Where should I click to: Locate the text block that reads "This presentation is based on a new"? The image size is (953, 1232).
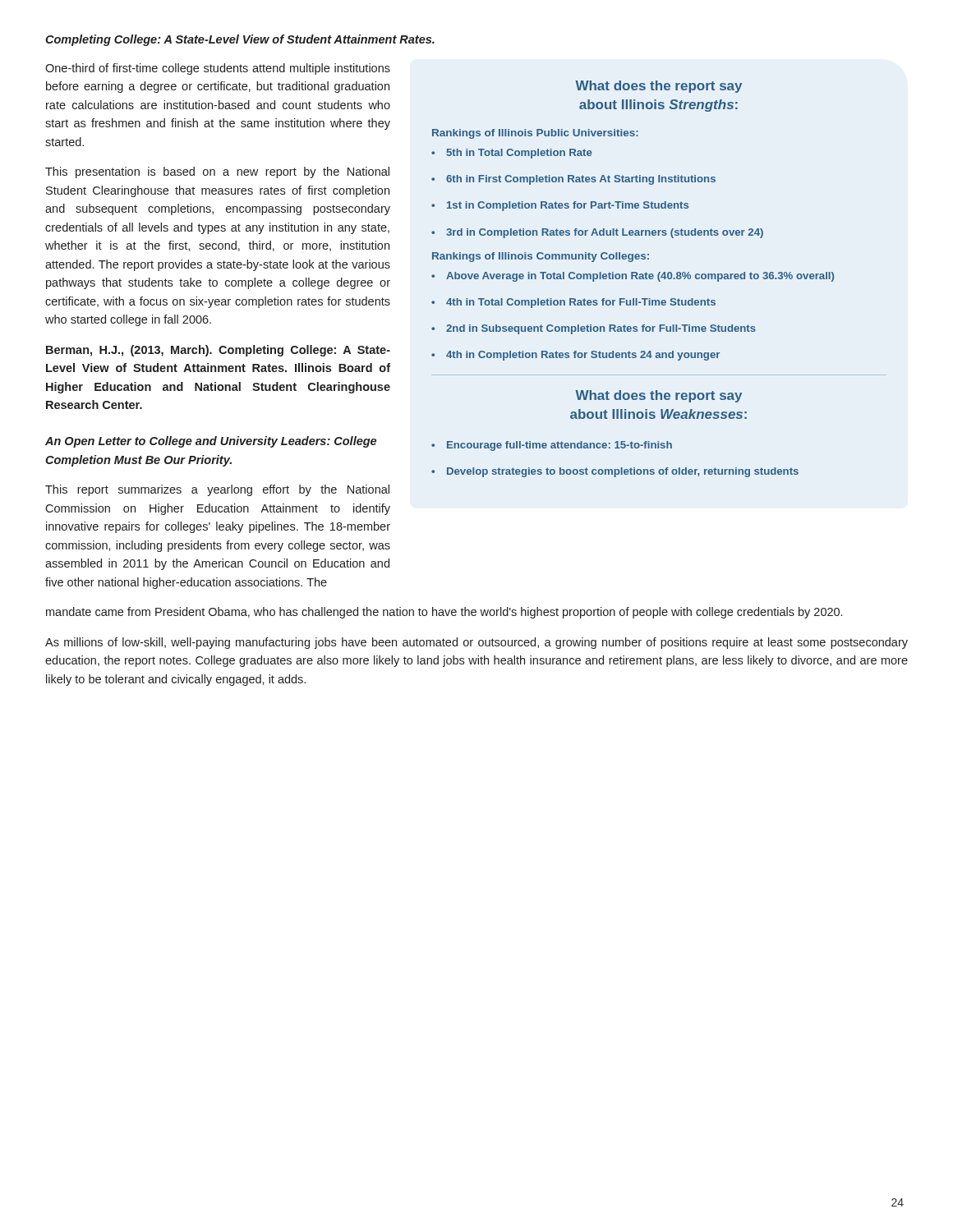[218, 246]
